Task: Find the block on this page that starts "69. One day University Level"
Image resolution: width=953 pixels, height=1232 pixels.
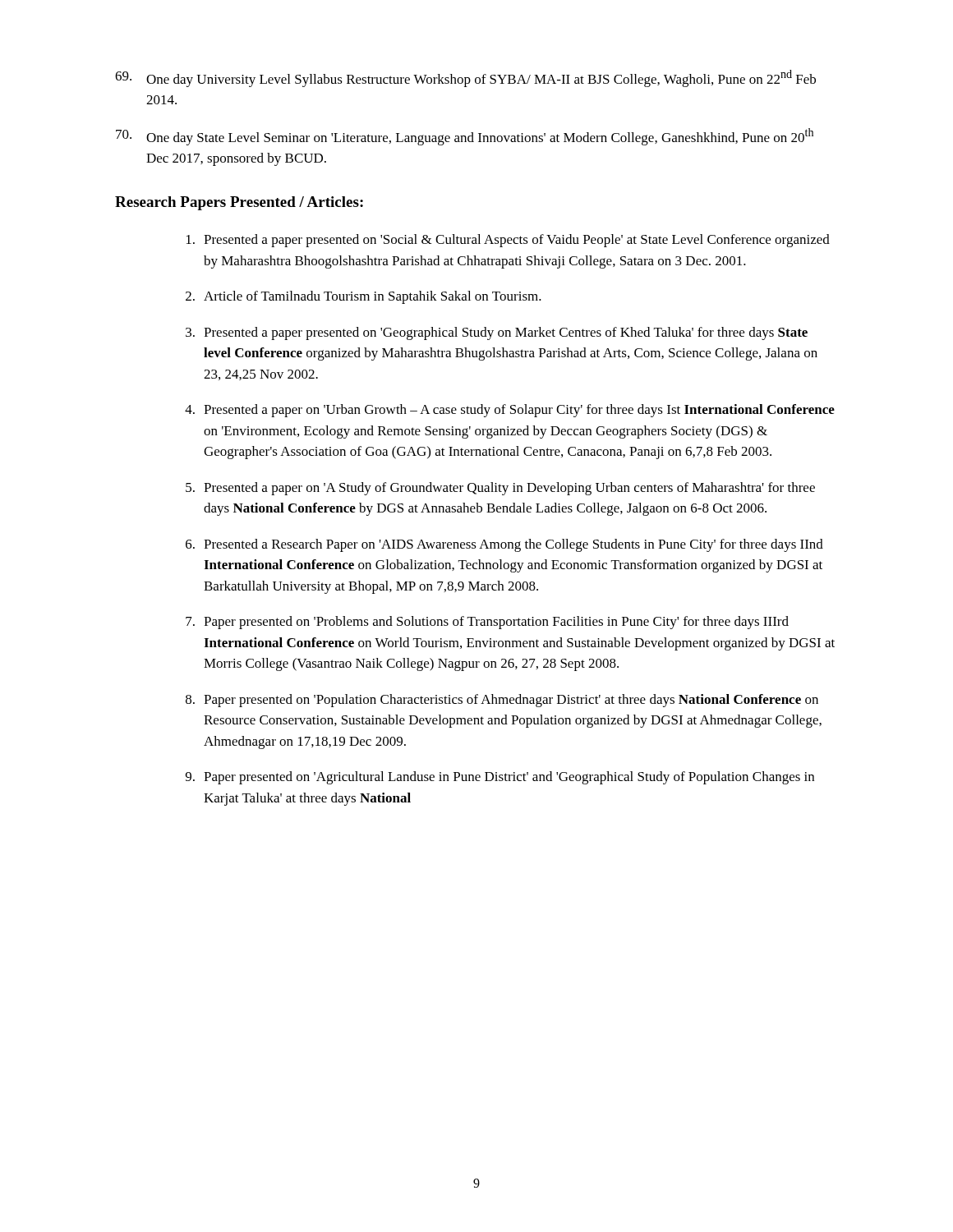Action: click(476, 88)
